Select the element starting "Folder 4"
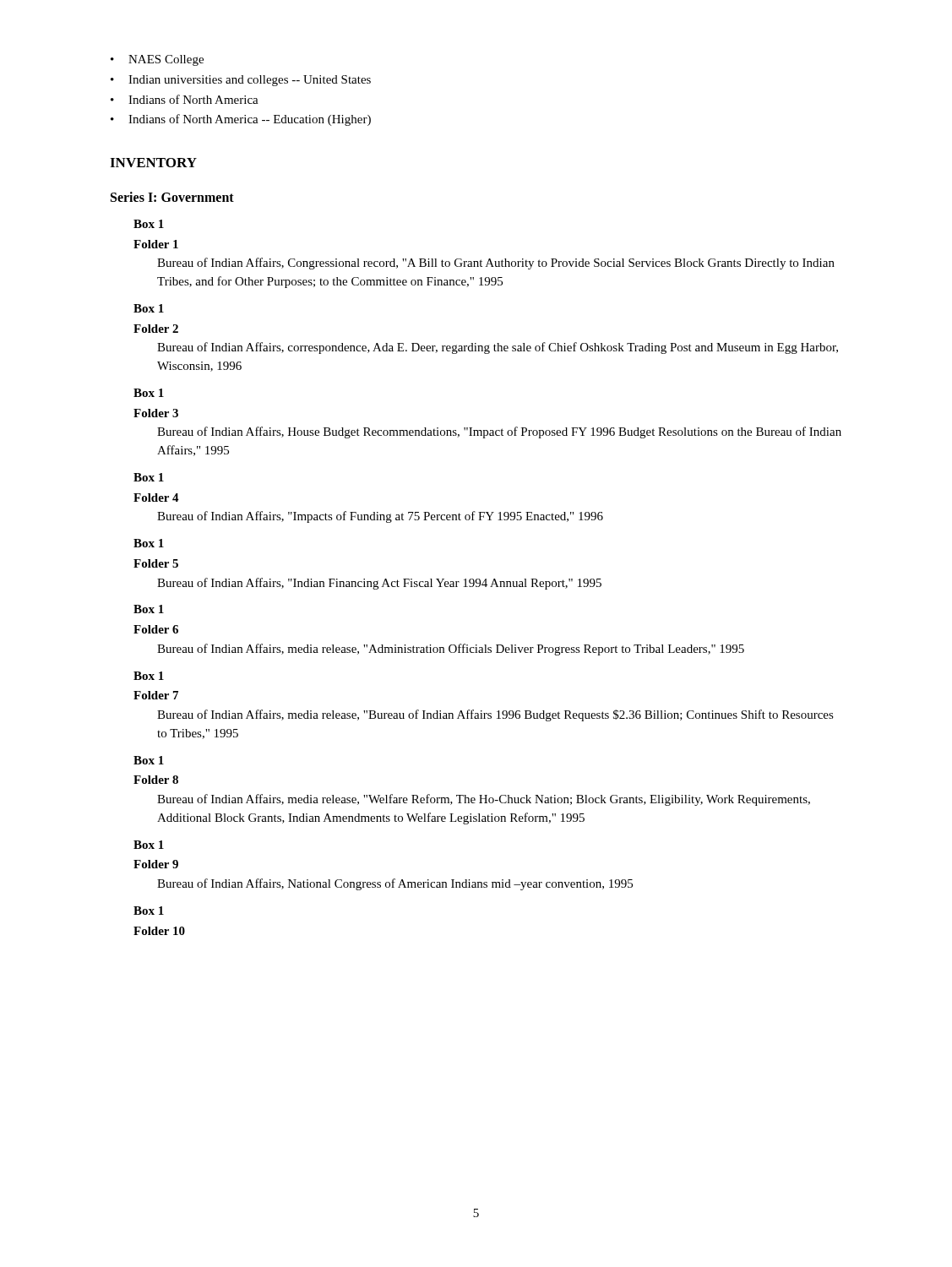The width and height of the screenshot is (952, 1267). (156, 497)
